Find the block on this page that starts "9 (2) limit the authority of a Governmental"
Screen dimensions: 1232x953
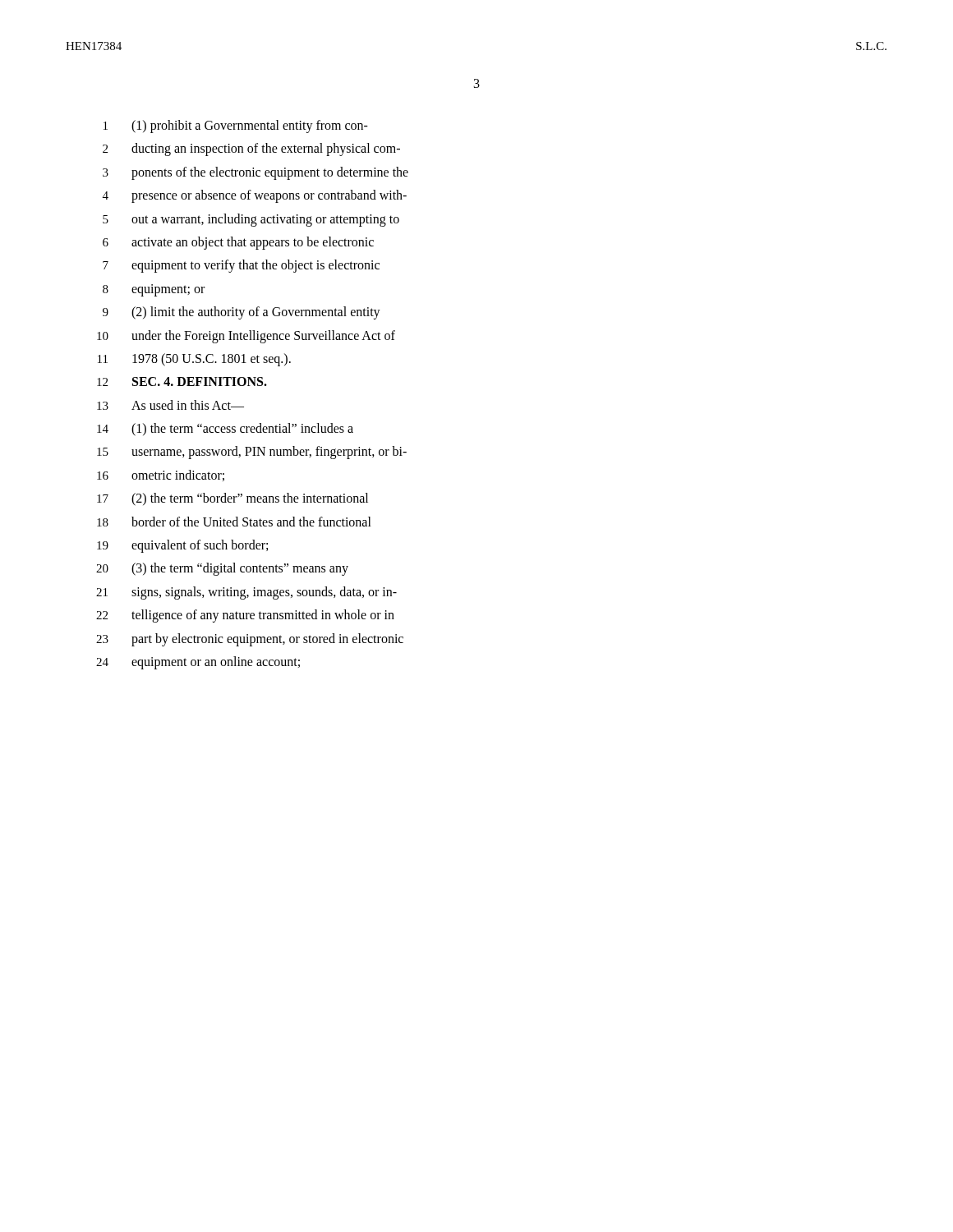pyautogui.click(x=242, y=313)
